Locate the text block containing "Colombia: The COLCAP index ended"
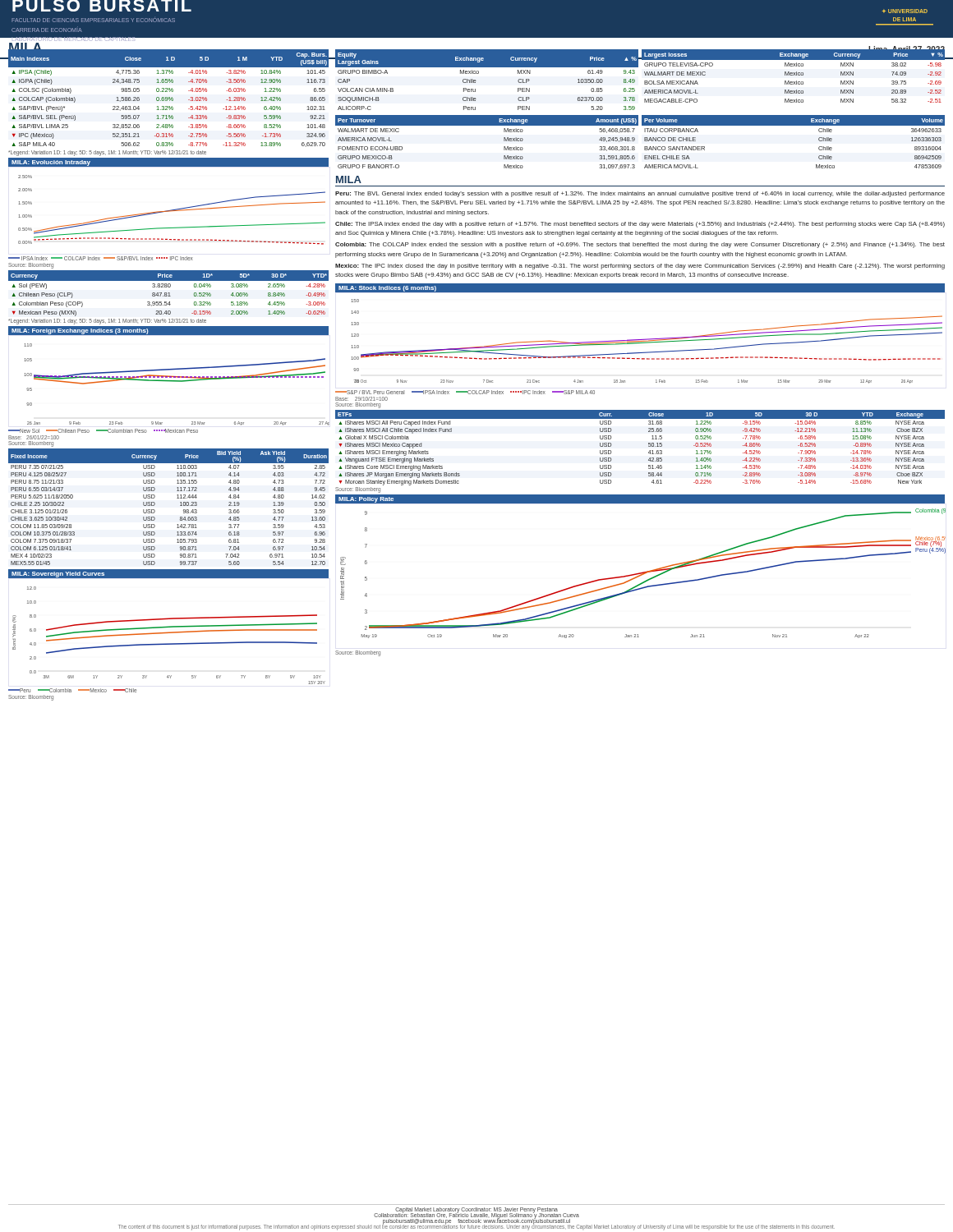 [x=640, y=249]
